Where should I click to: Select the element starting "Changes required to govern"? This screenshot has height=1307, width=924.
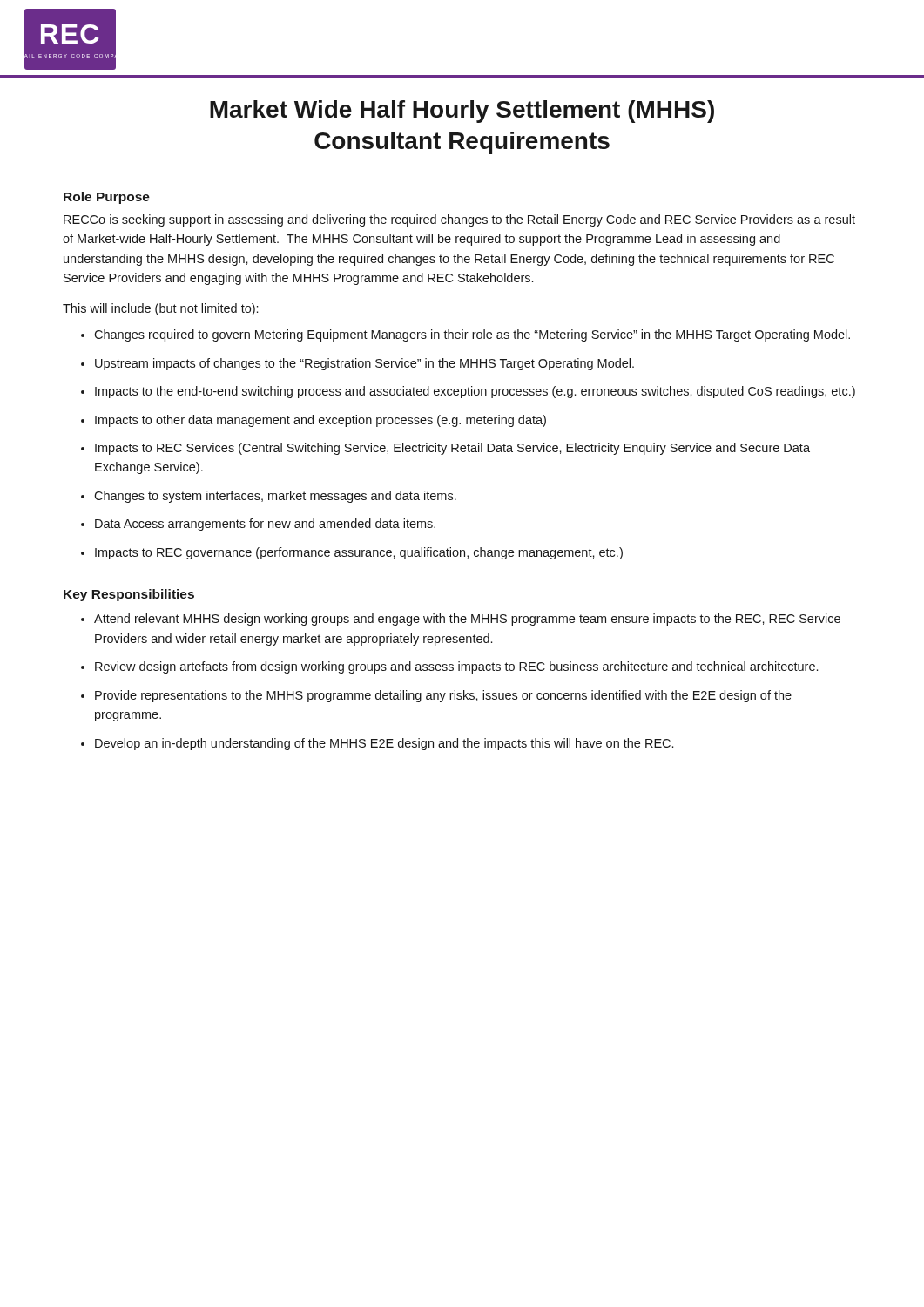click(473, 335)
